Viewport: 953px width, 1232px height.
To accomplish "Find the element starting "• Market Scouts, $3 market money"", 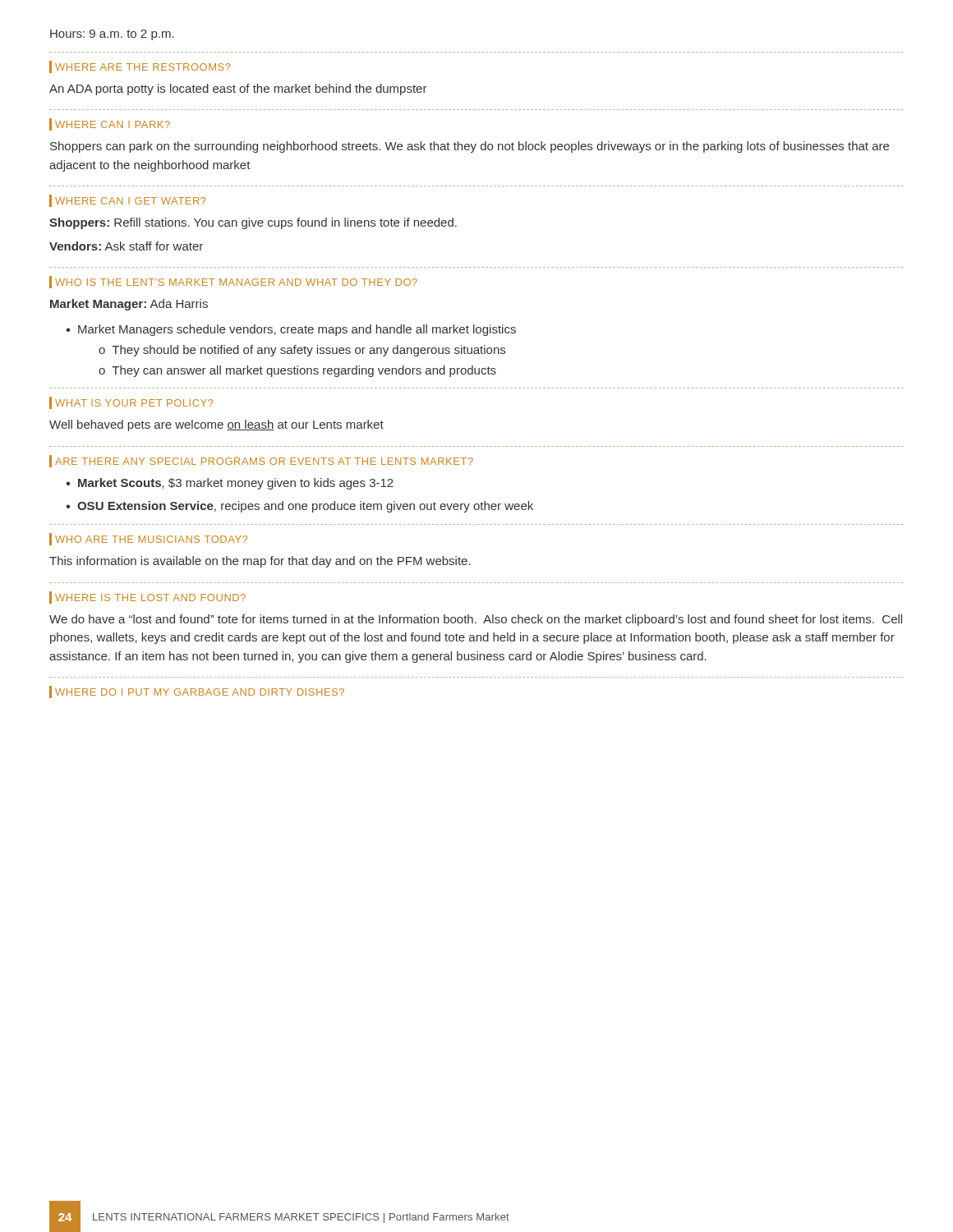I will coord(230,483).
